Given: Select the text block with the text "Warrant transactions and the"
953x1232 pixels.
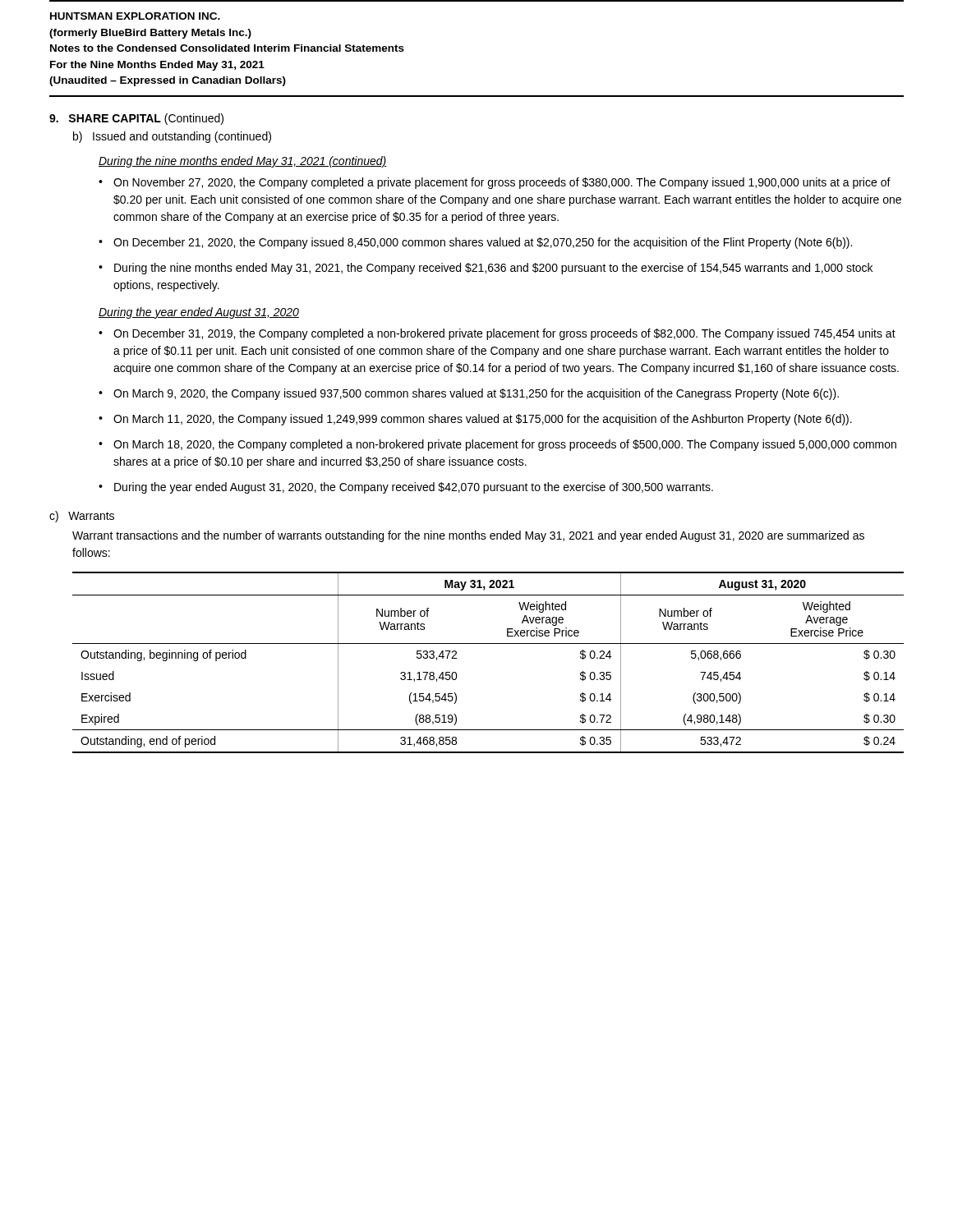Looking at the screenshot, I should click(468, 544).
